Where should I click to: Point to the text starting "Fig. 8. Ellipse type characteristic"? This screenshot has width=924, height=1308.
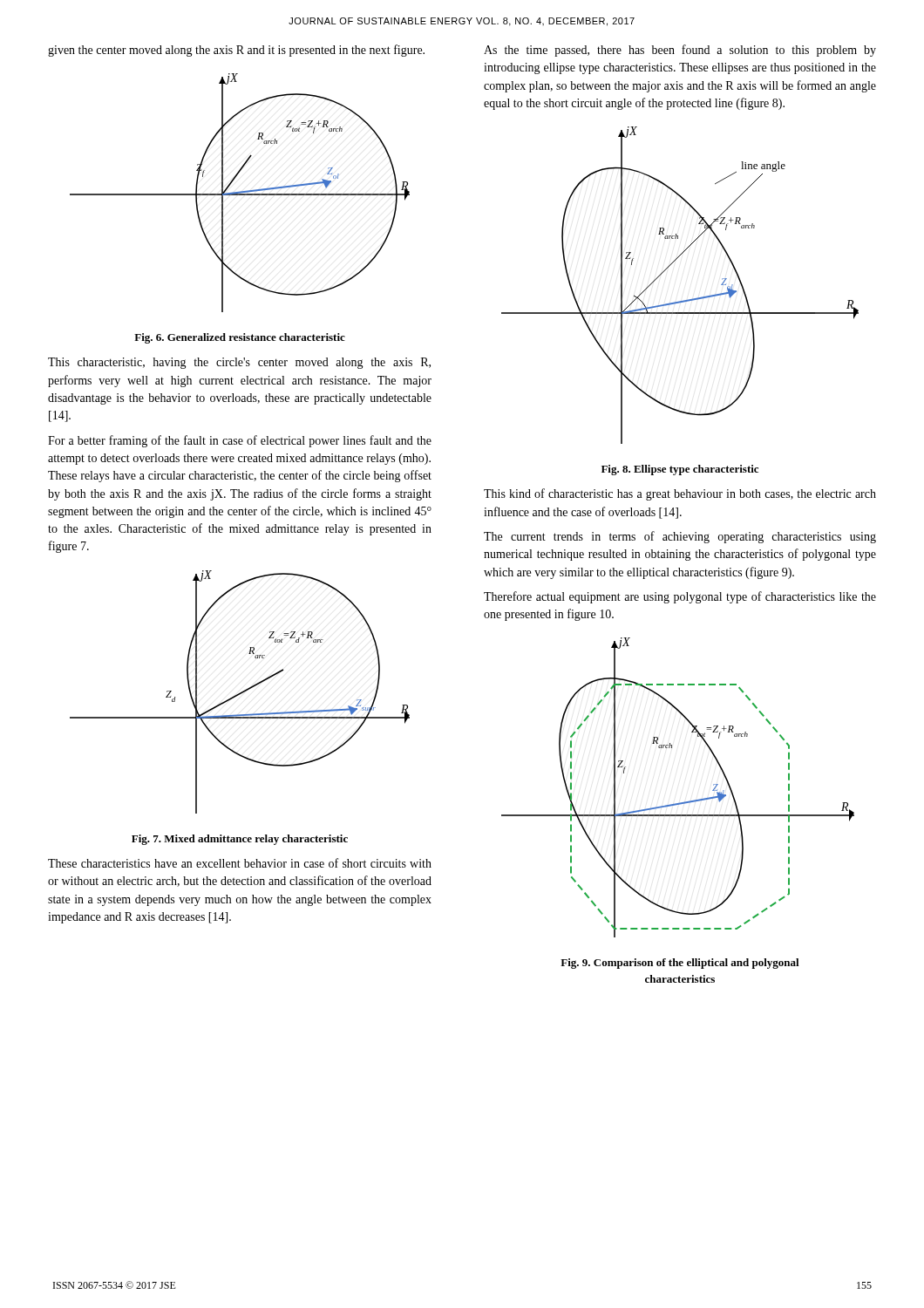click(x=680, y=469)
